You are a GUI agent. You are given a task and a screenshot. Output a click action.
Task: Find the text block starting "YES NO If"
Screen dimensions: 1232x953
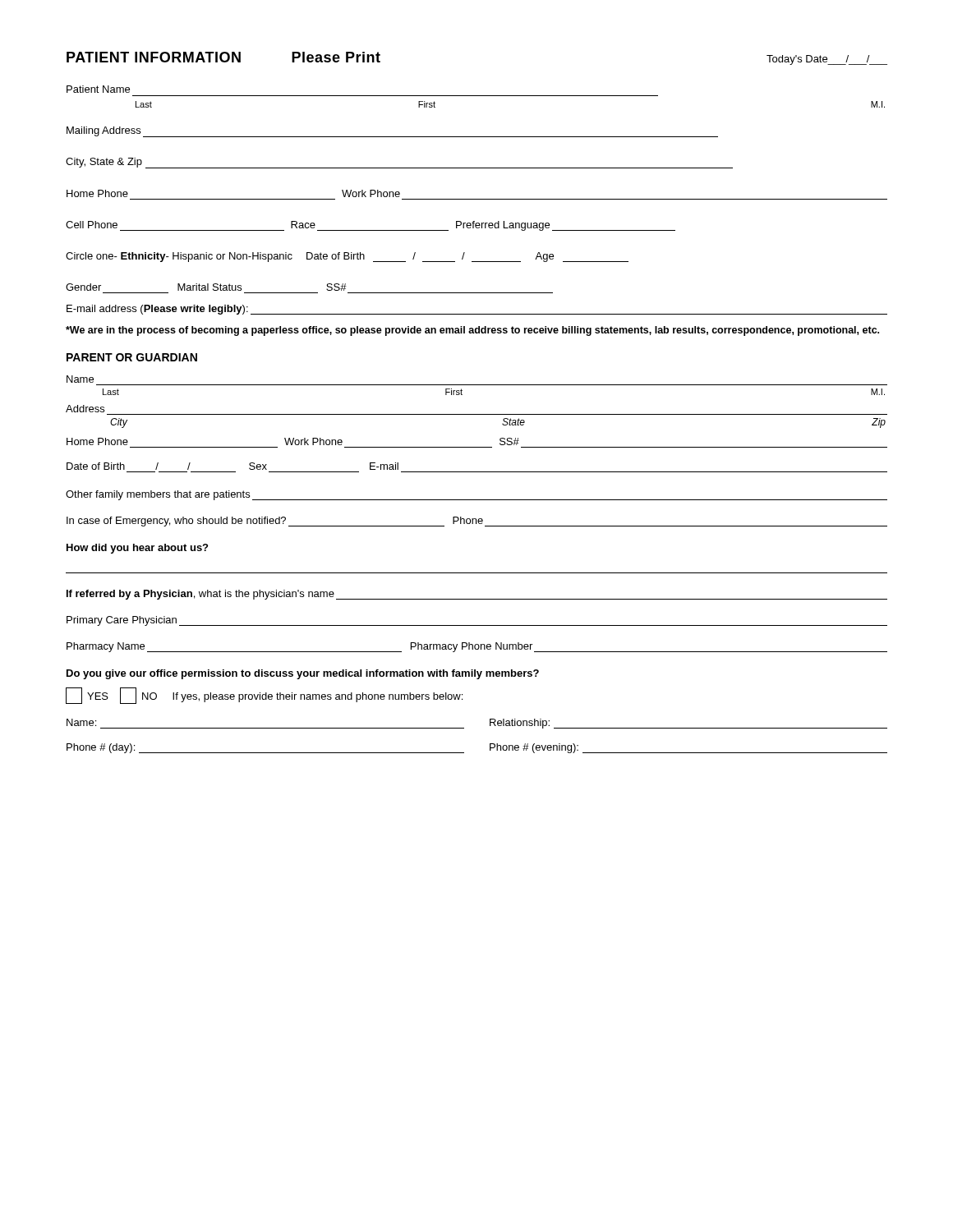265,696
